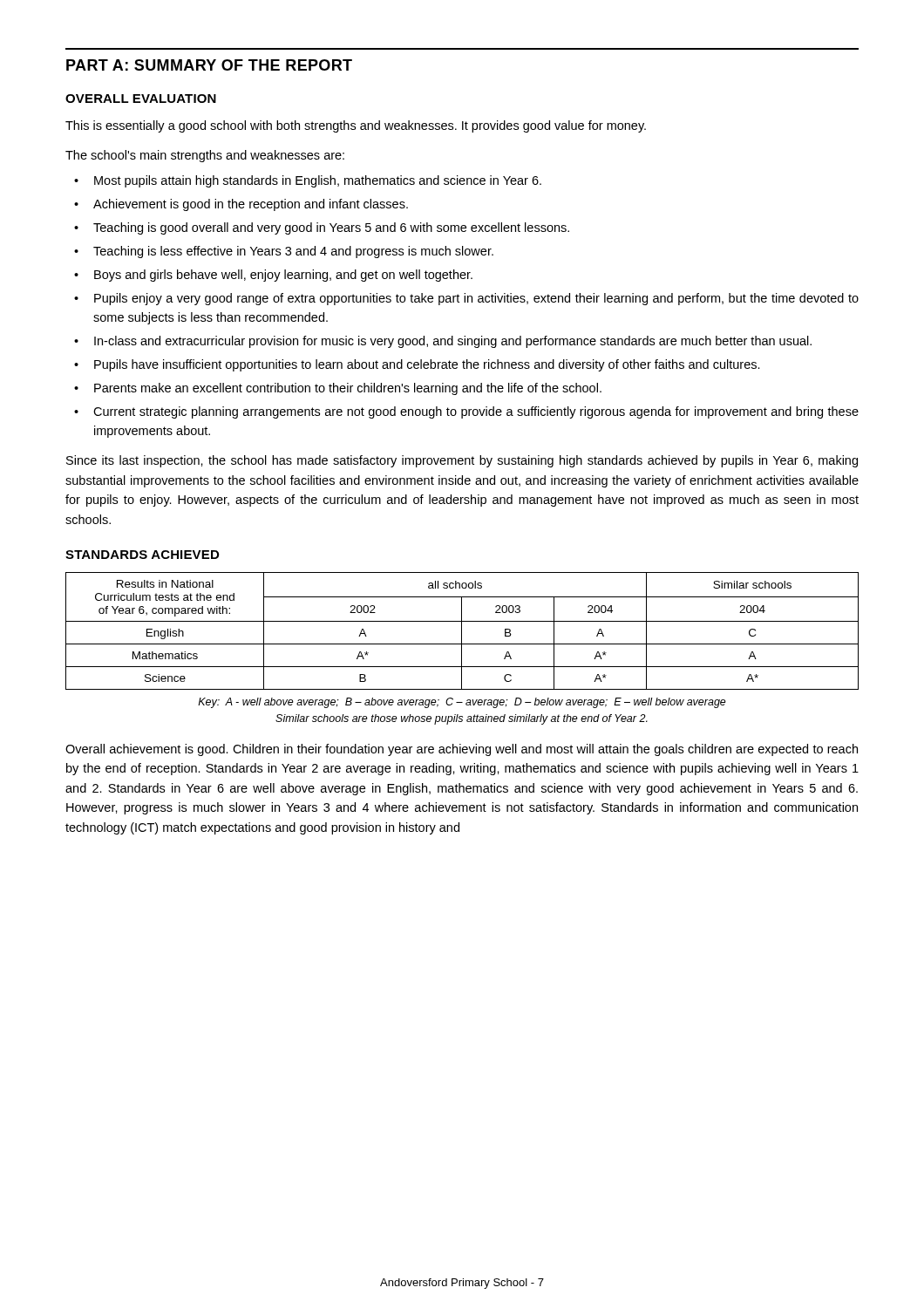Navigate to the passage starting "• Teaching is less effective in Years 3"
Viewport: 924px width, 1308px height.
tap(462, 251)
